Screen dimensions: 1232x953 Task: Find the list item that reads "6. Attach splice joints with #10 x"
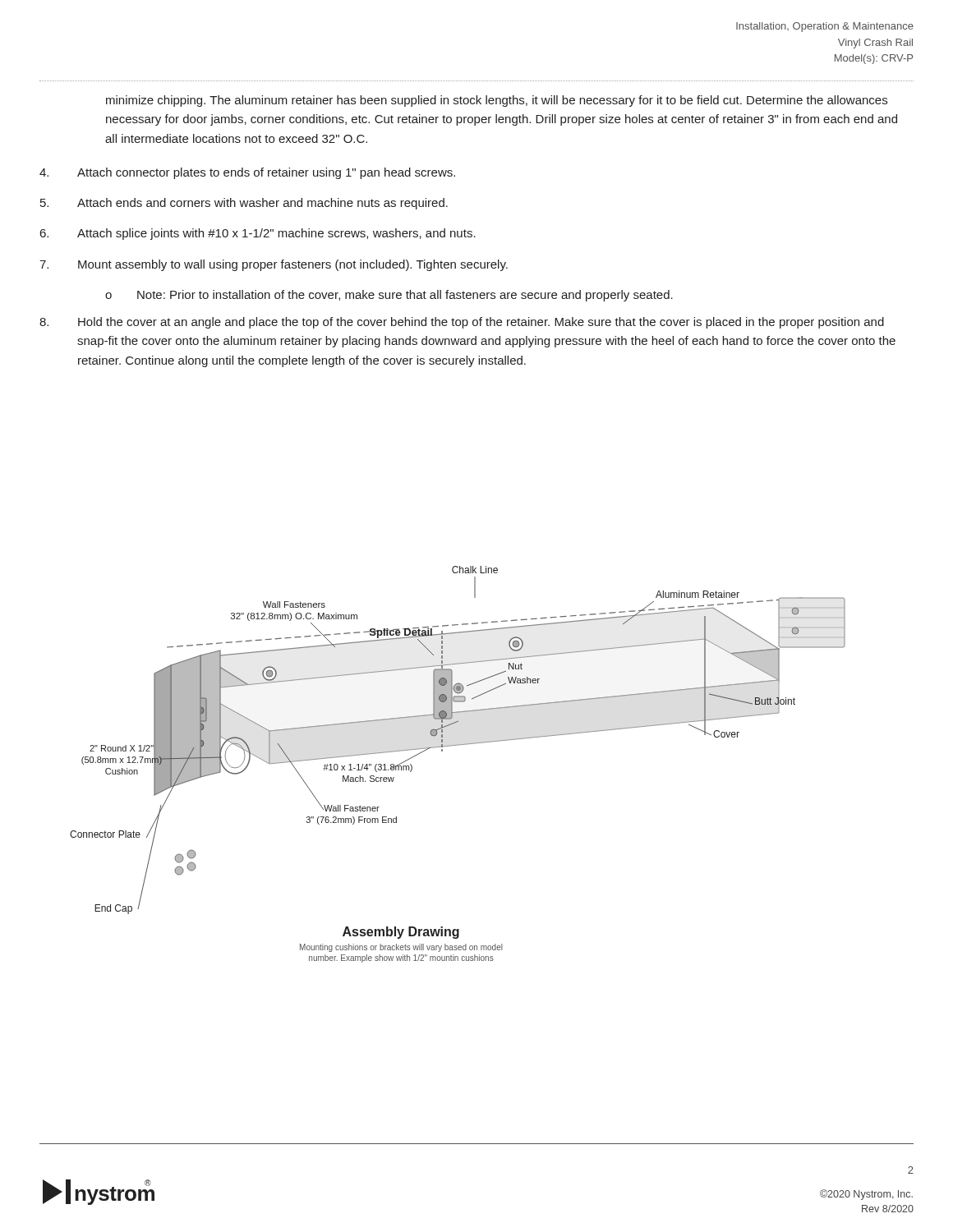(476, 233)
